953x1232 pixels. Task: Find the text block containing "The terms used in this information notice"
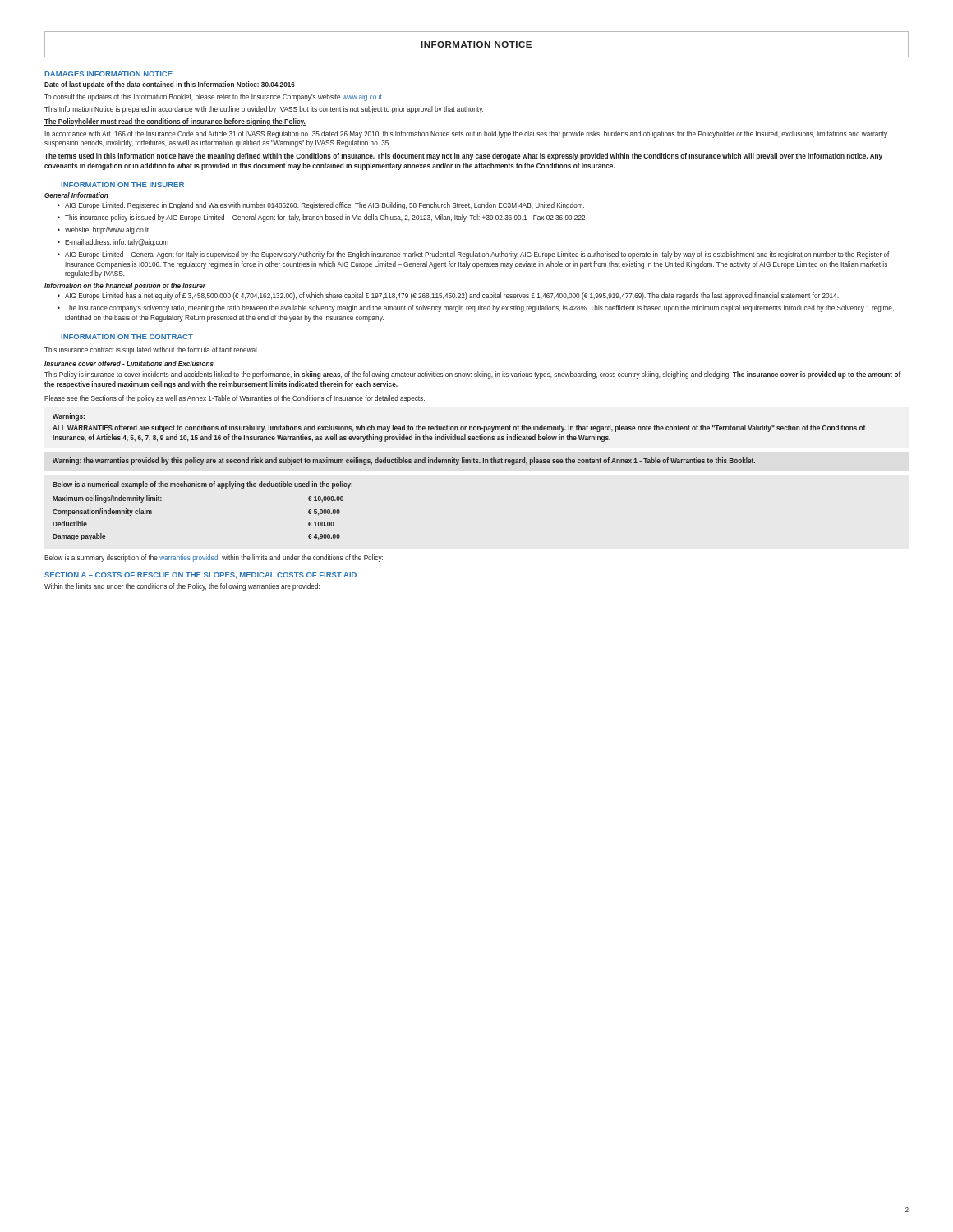[x=463, y=162]
